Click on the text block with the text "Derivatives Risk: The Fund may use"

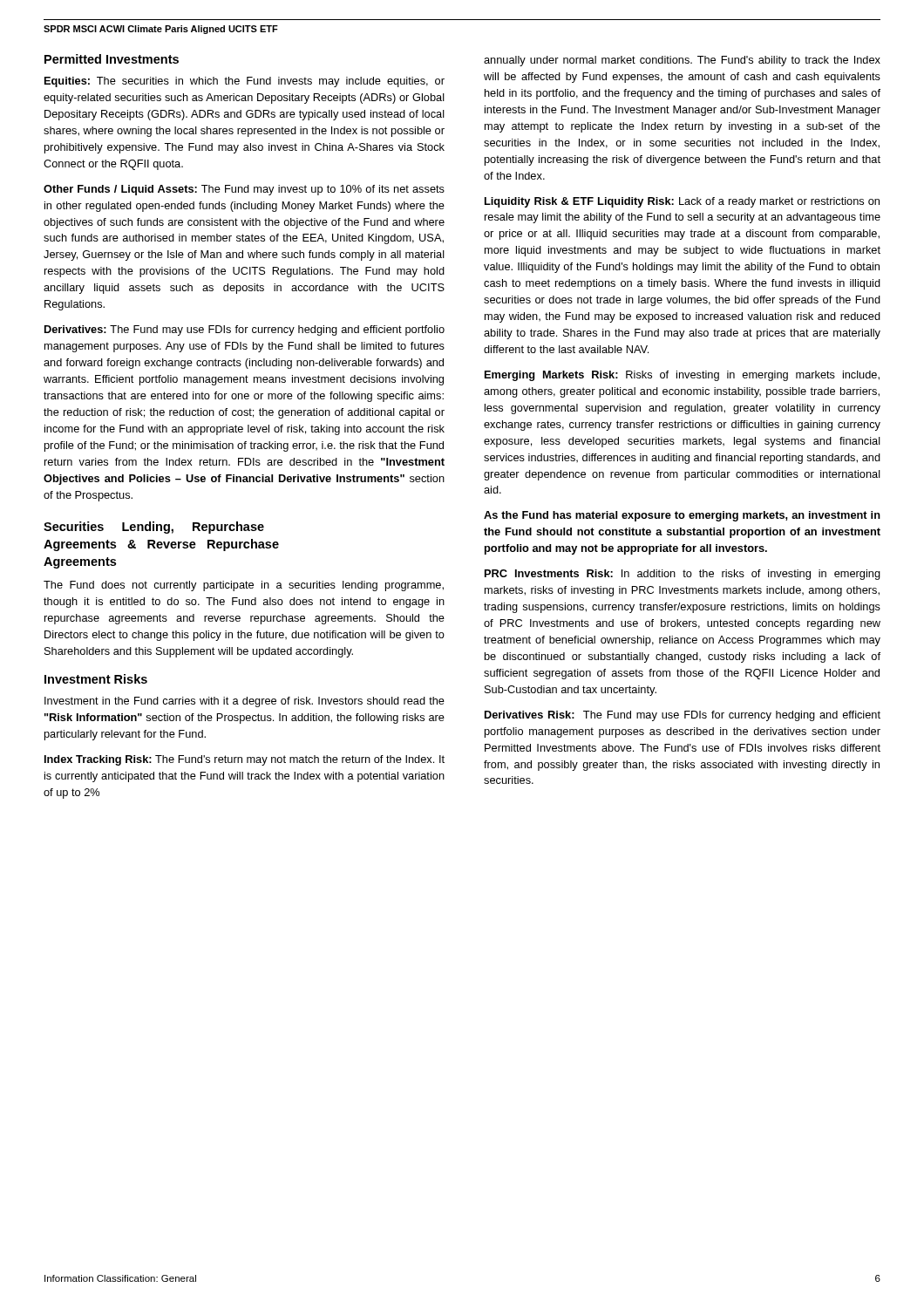pos(682,747)
